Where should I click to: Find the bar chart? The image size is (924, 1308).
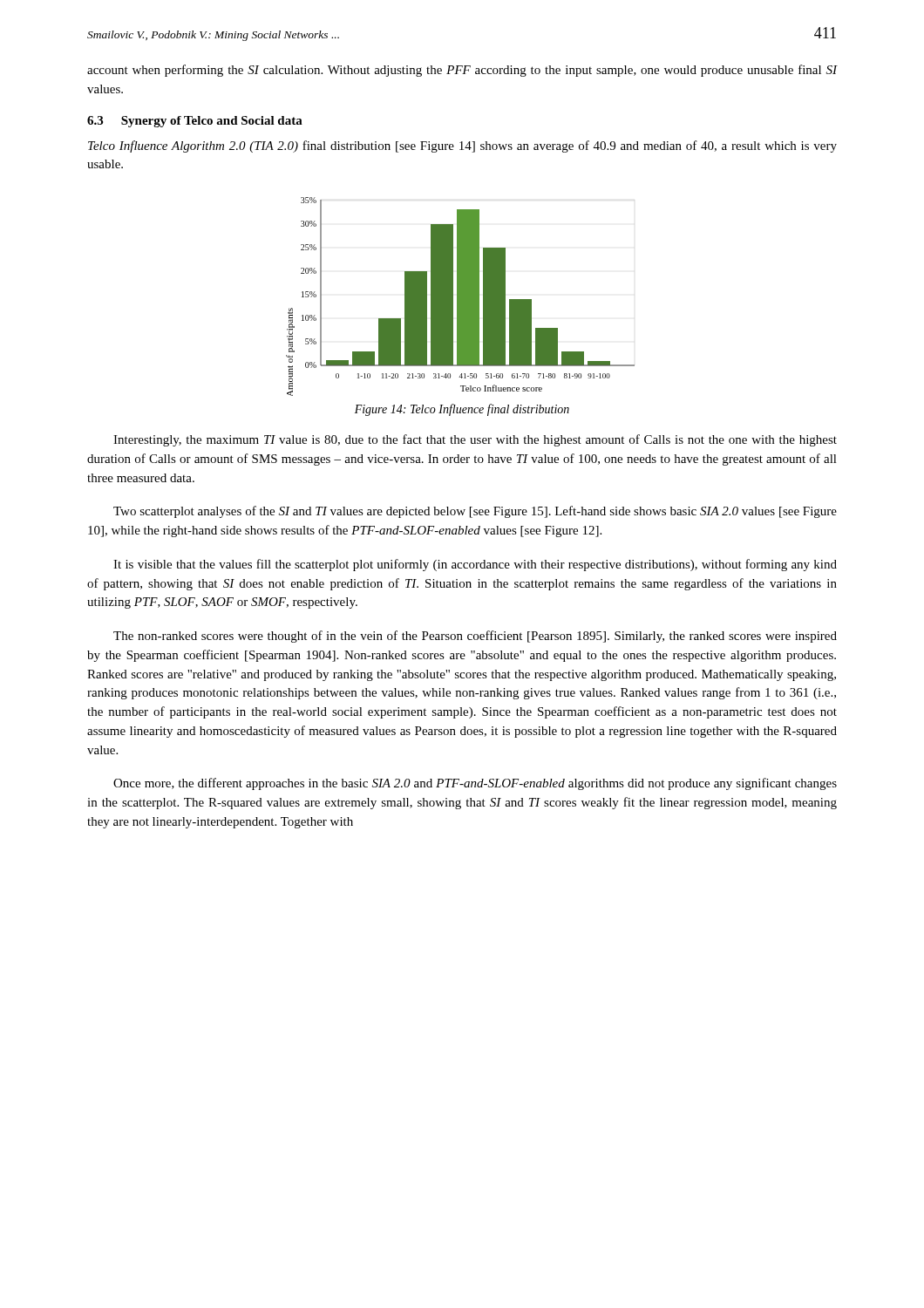[462, 293]
